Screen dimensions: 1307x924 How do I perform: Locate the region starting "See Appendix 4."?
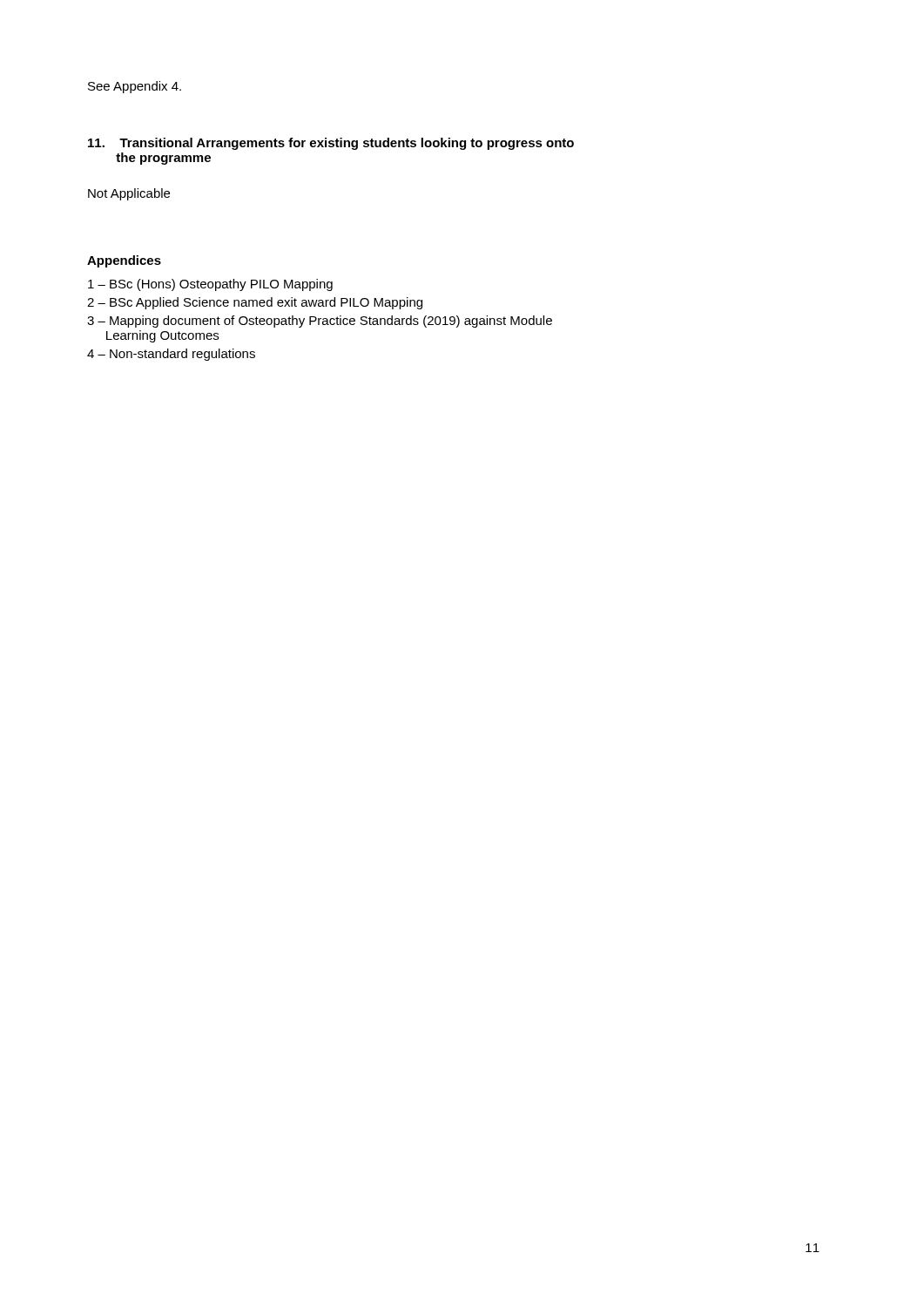tap(135, 86)
